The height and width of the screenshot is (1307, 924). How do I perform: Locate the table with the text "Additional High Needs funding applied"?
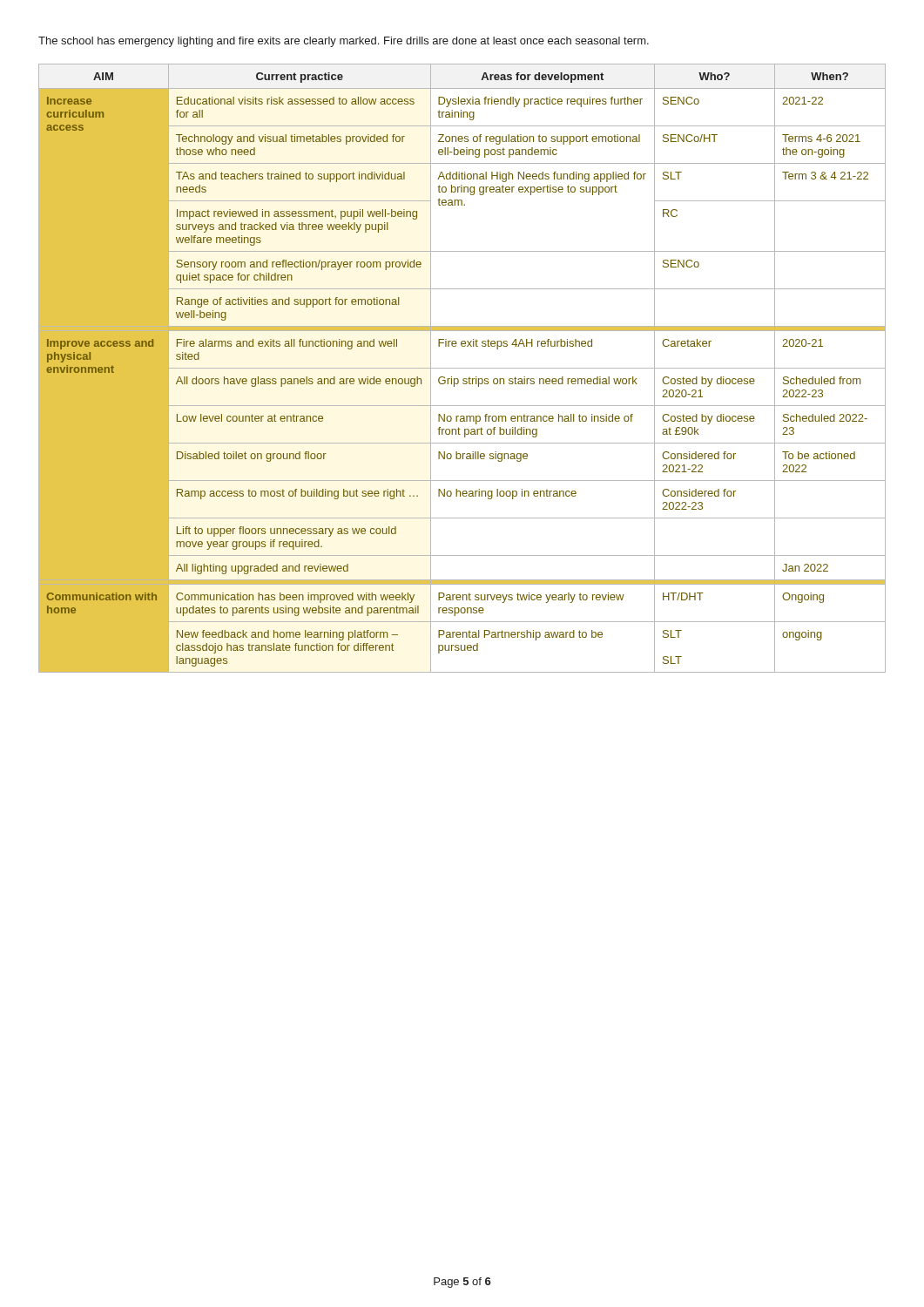(x=462, y=368)
